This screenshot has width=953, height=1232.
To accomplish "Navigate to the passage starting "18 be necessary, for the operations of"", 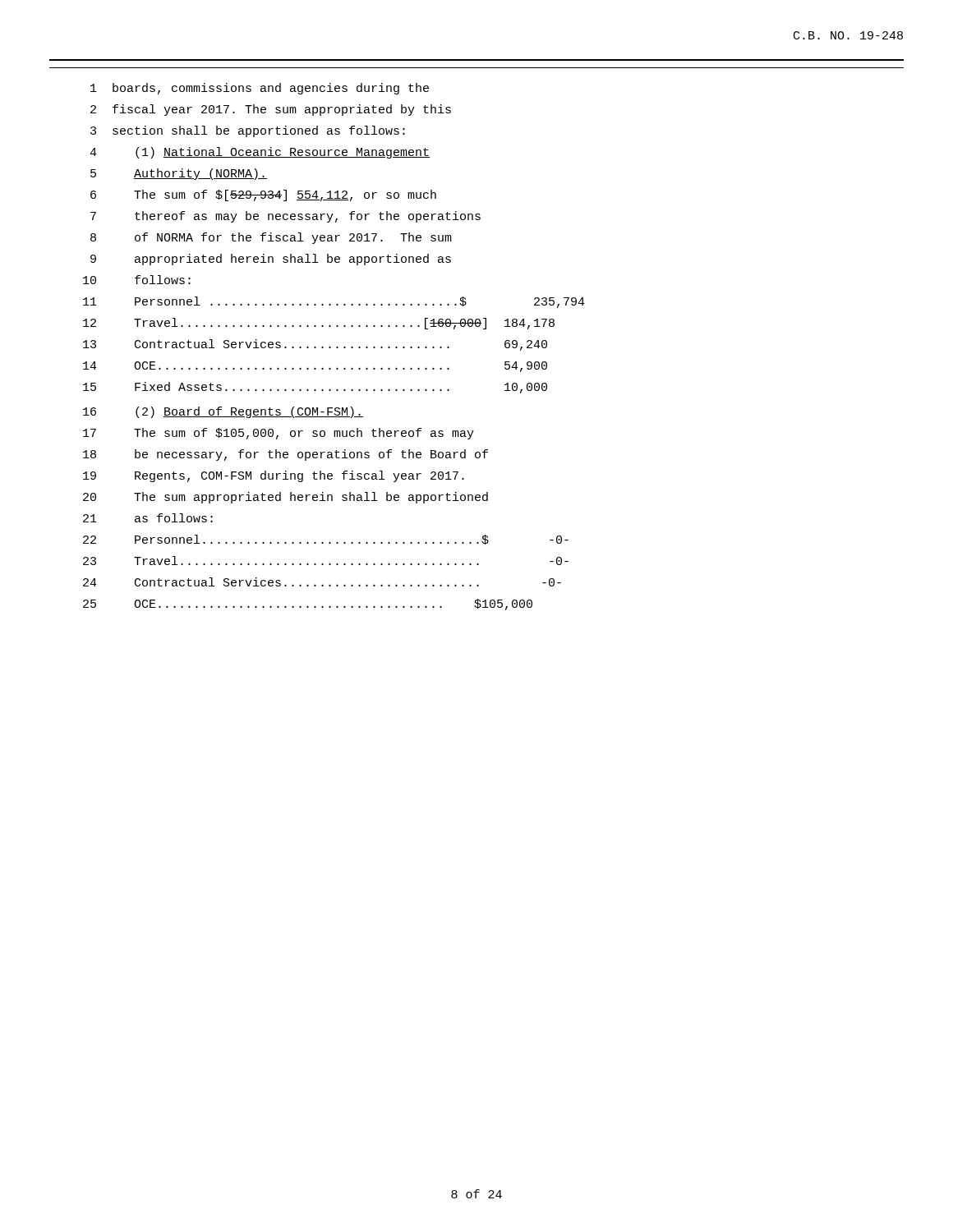I will pyautogui.click(x=476, y=455).
